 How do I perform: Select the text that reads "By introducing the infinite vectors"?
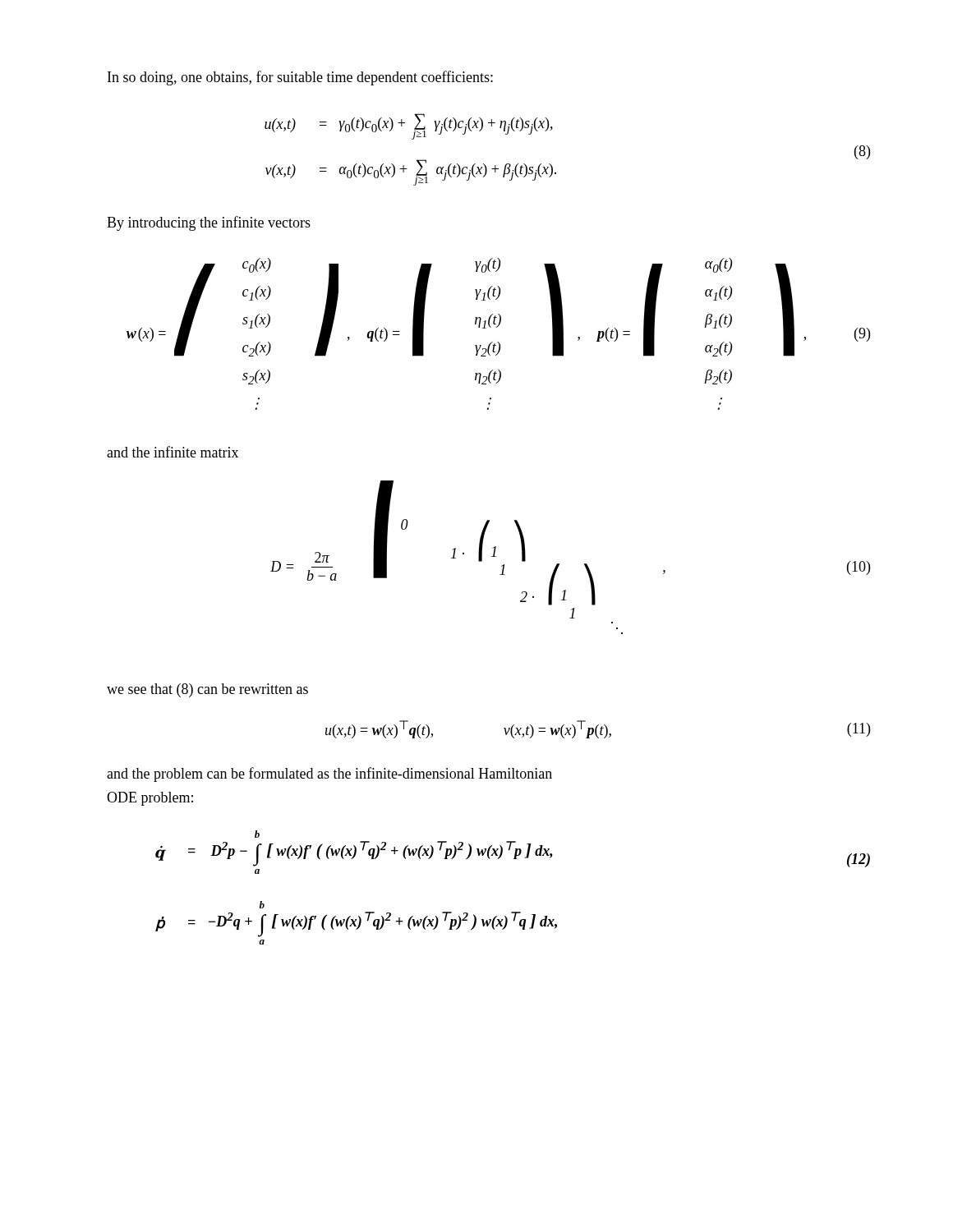(x=209, y=222)
